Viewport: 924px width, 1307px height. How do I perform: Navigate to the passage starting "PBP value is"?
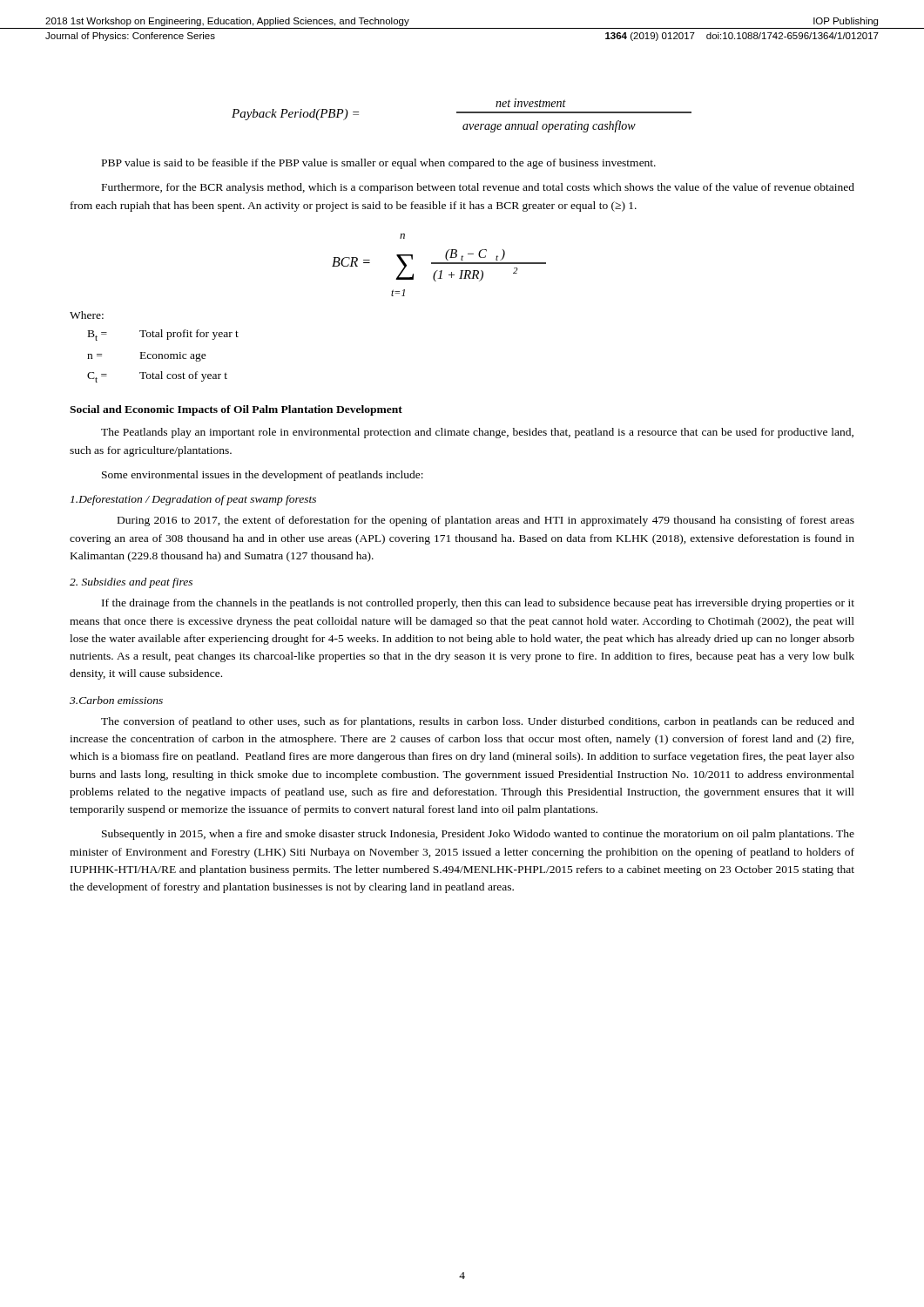462,163
